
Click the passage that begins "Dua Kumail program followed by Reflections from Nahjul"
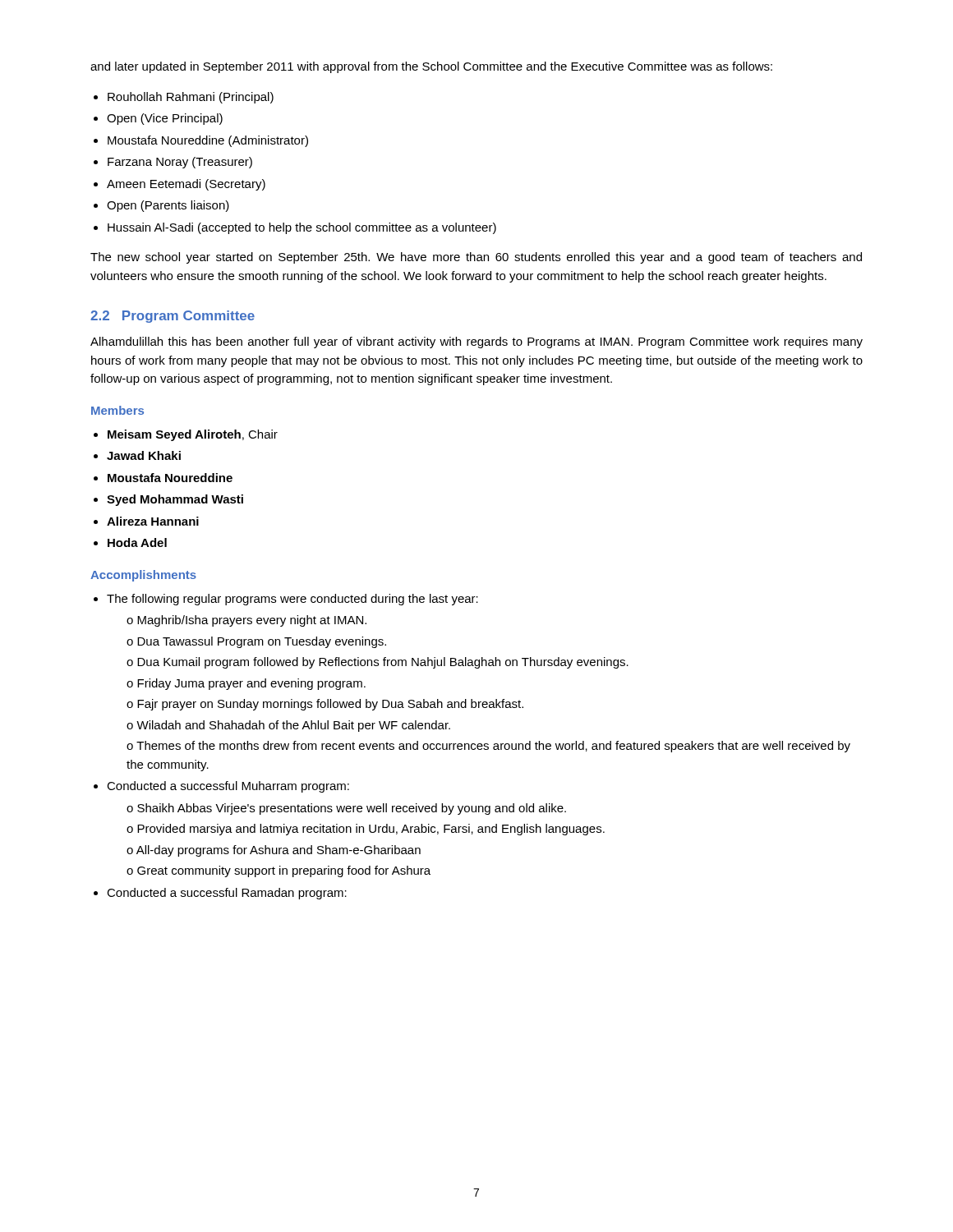pyautogui.click(x=383, y=662)
